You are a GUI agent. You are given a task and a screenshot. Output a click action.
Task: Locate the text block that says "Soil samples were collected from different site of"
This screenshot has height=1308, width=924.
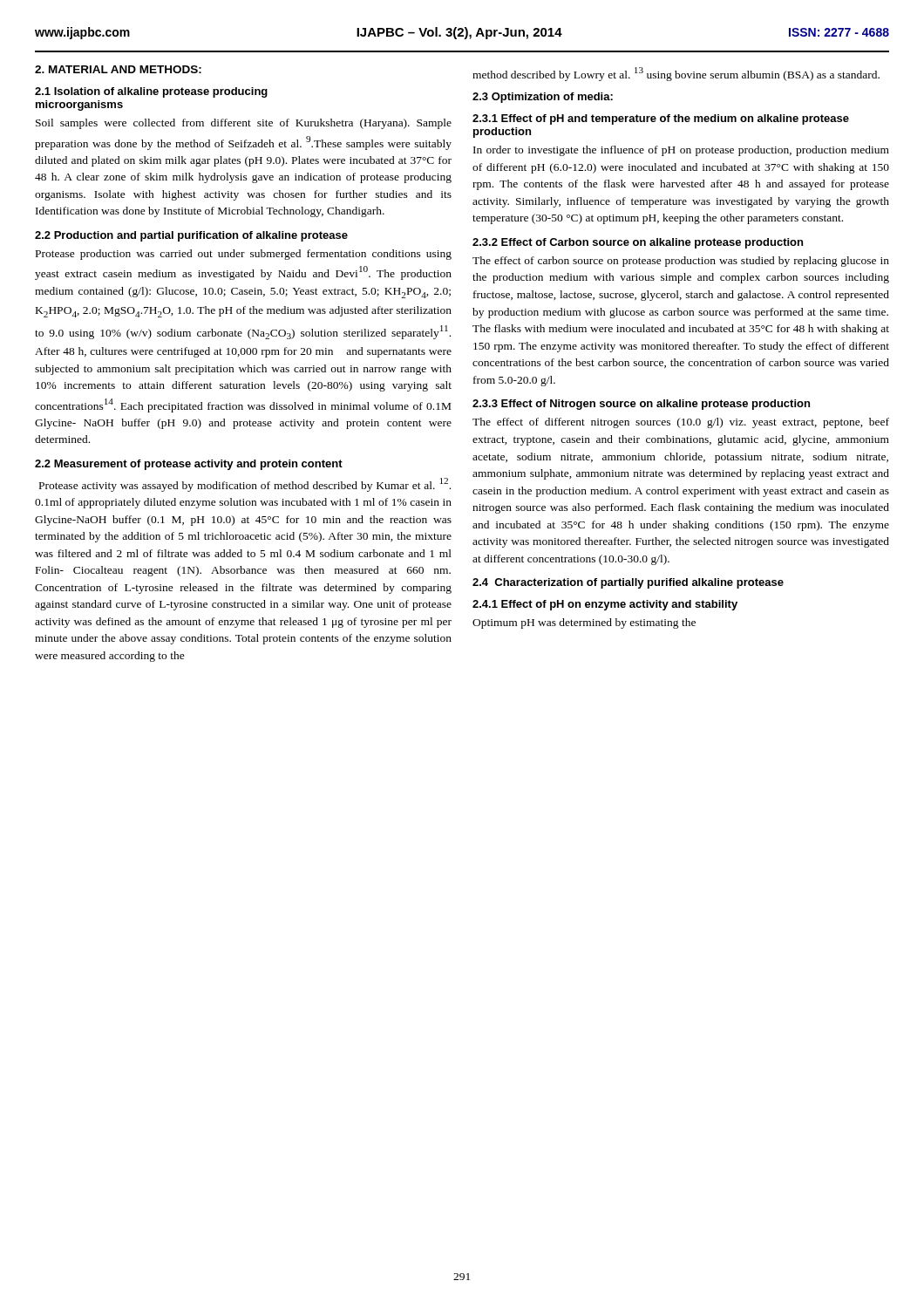(243, 167)
